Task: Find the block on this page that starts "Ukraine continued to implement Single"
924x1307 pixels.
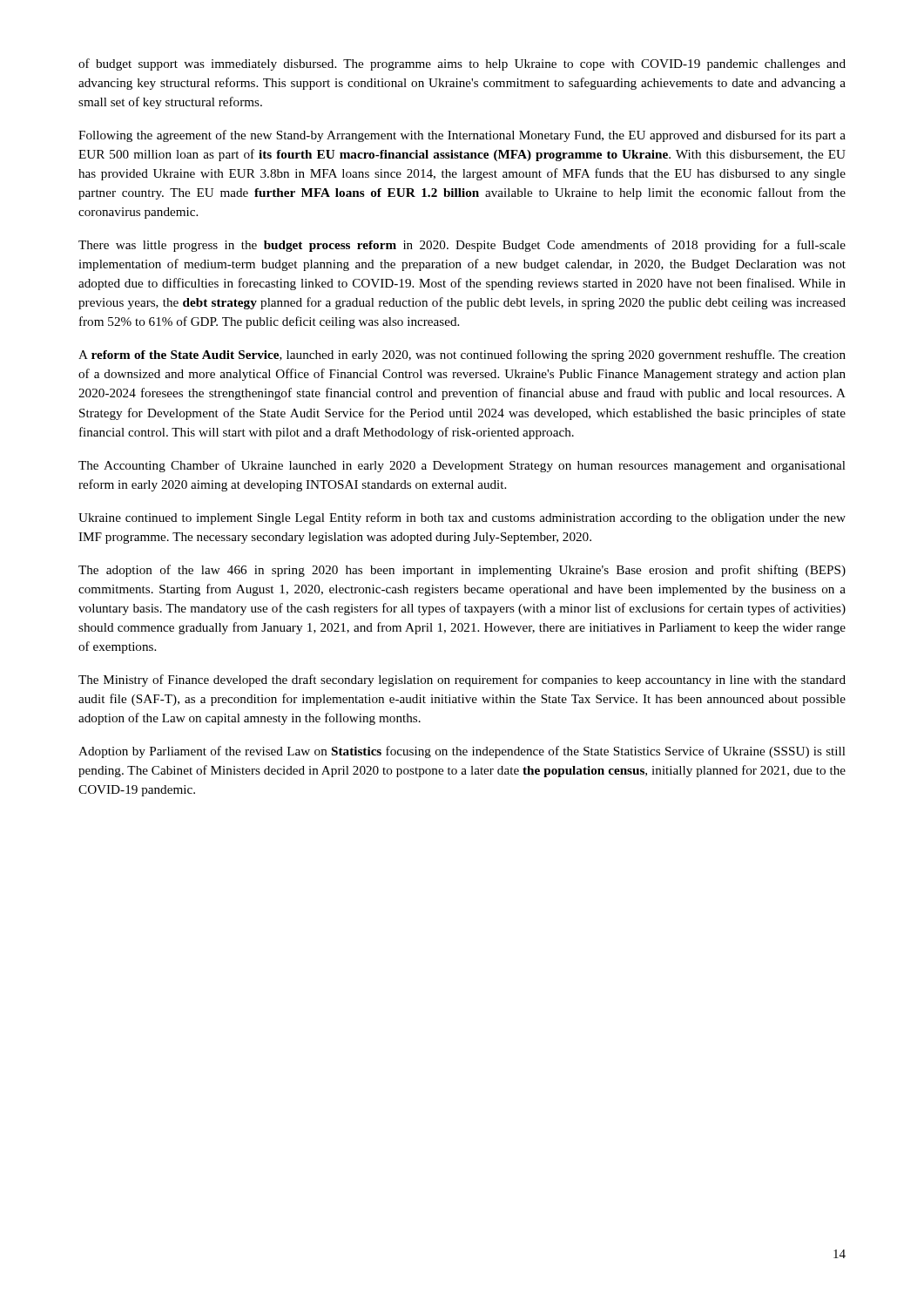Action: 462,526
